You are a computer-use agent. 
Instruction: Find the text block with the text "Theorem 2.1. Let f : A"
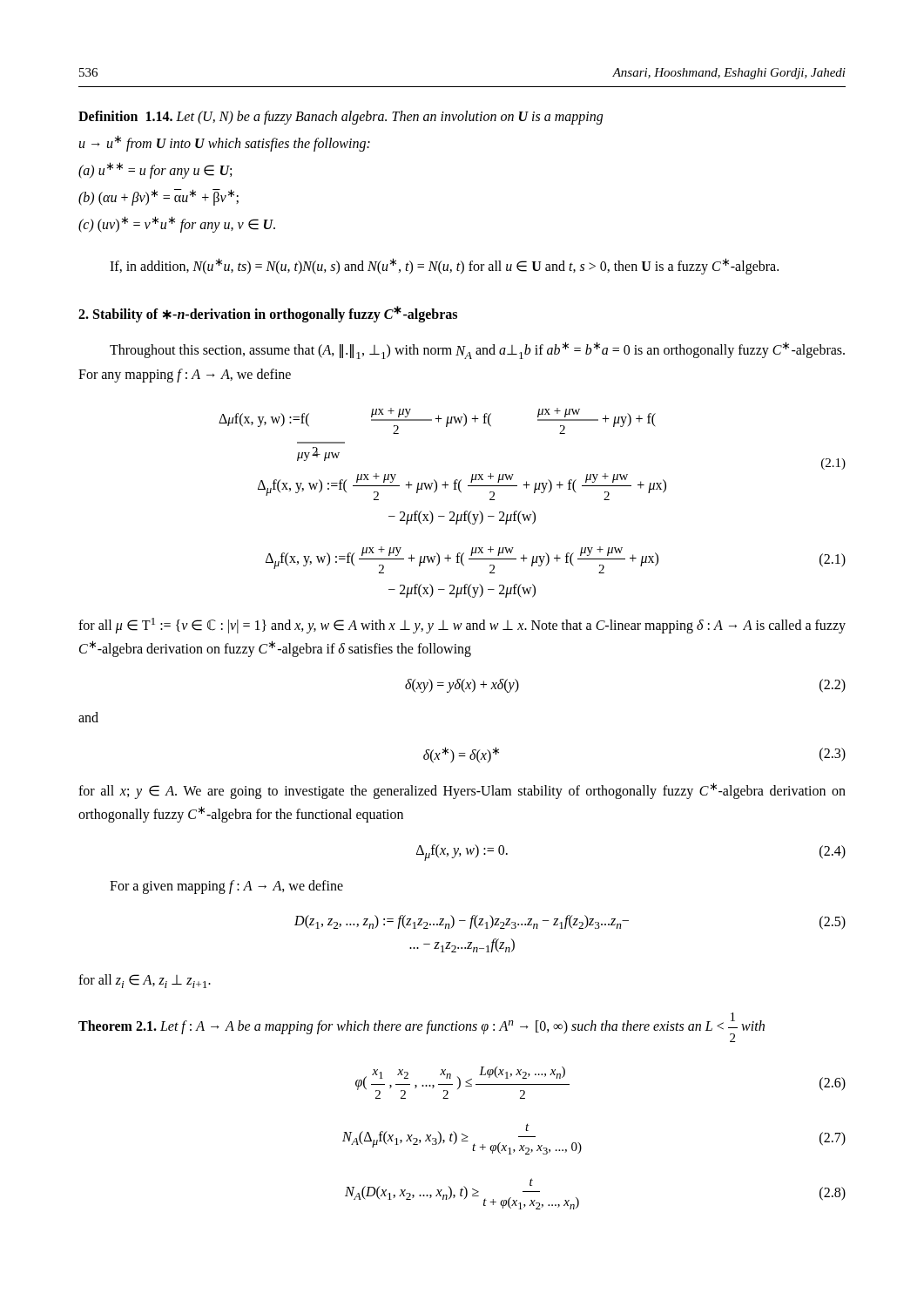pos(462,1028)
